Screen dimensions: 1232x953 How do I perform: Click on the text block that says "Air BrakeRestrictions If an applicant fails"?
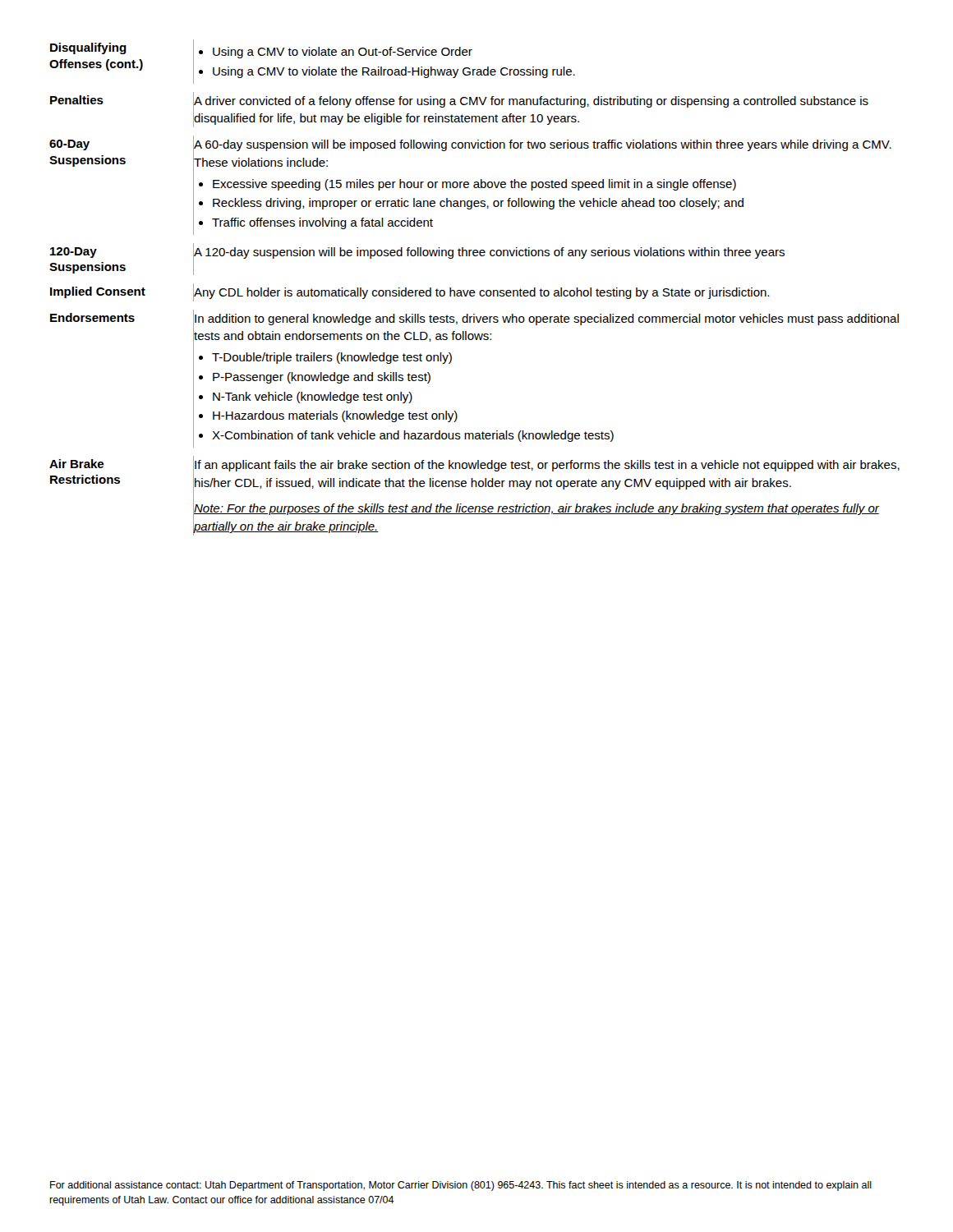(476, 495)
